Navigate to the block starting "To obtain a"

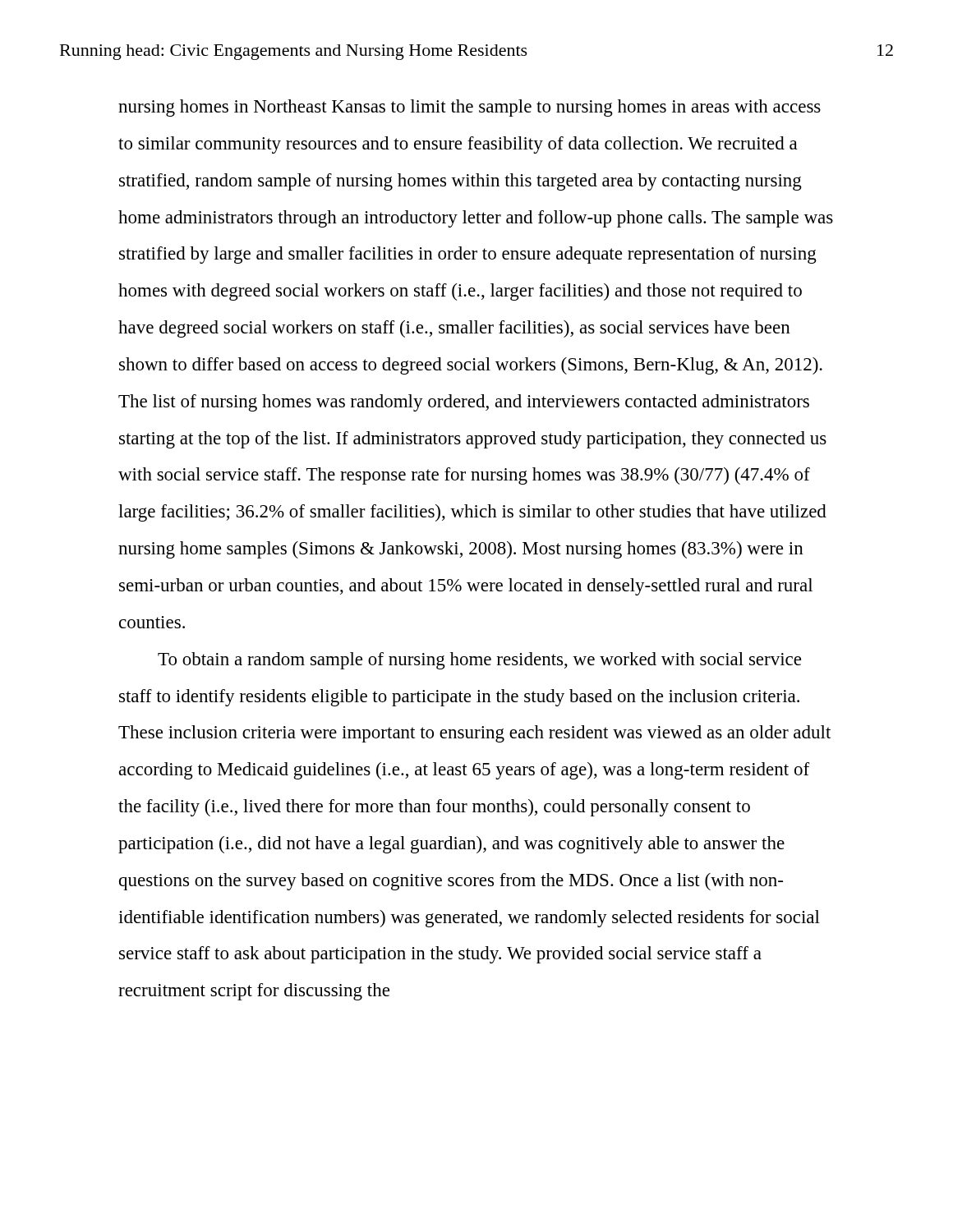point(475,825)
